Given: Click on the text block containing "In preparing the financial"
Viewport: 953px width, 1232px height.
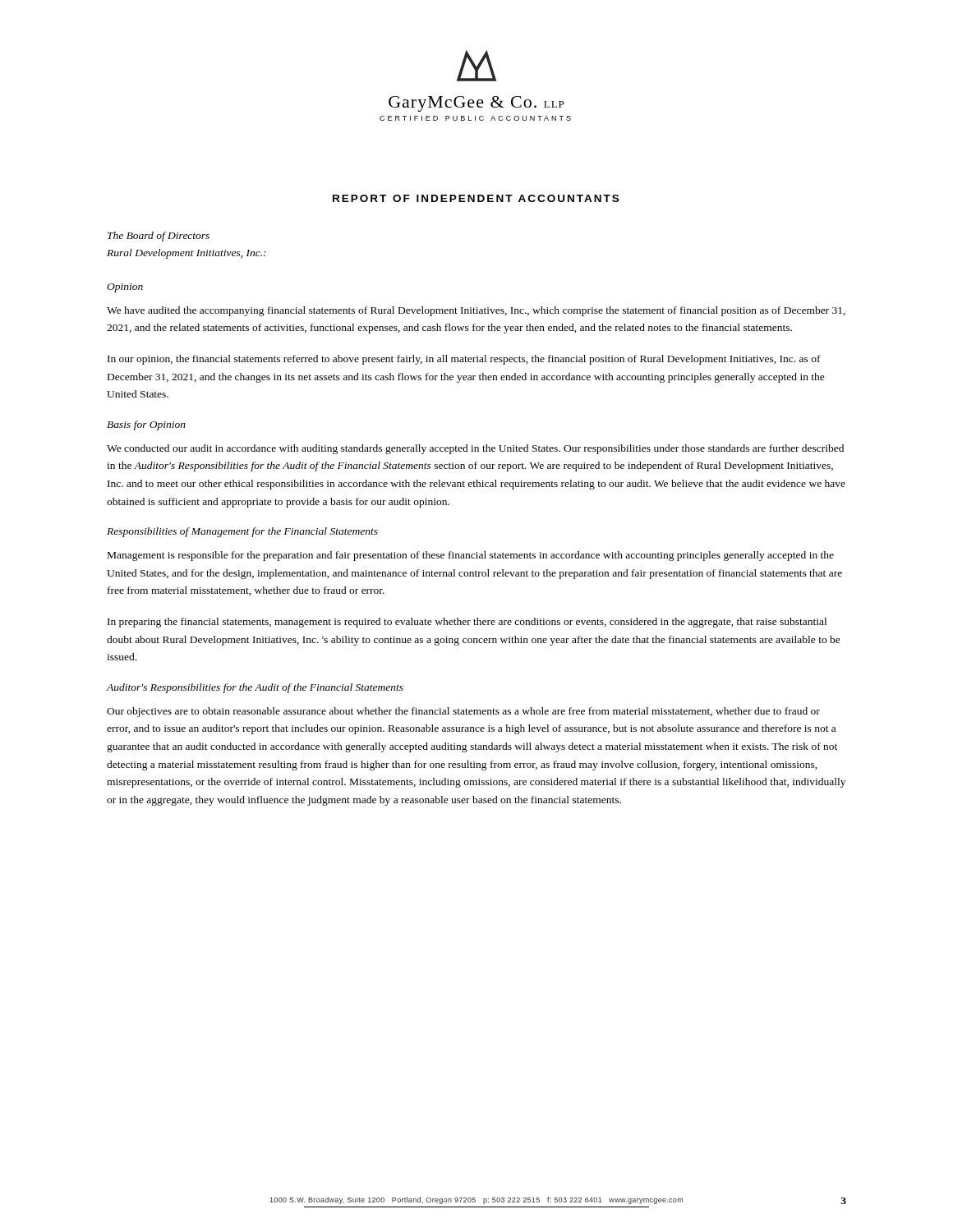Looking at the screenshot, I should 474,639.
